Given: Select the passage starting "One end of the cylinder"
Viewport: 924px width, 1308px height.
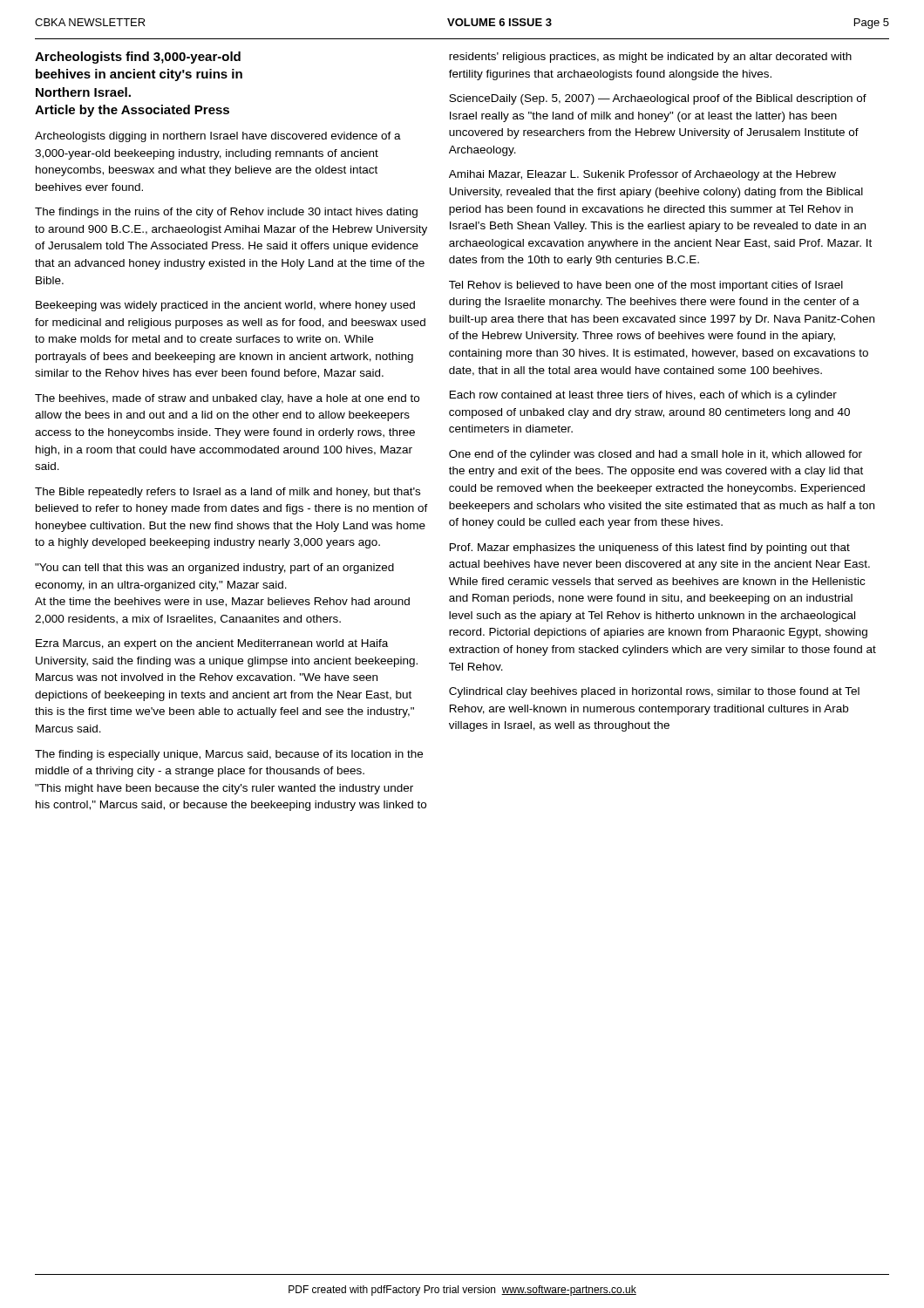Looking at the screenshot, I should pos(662,488).
